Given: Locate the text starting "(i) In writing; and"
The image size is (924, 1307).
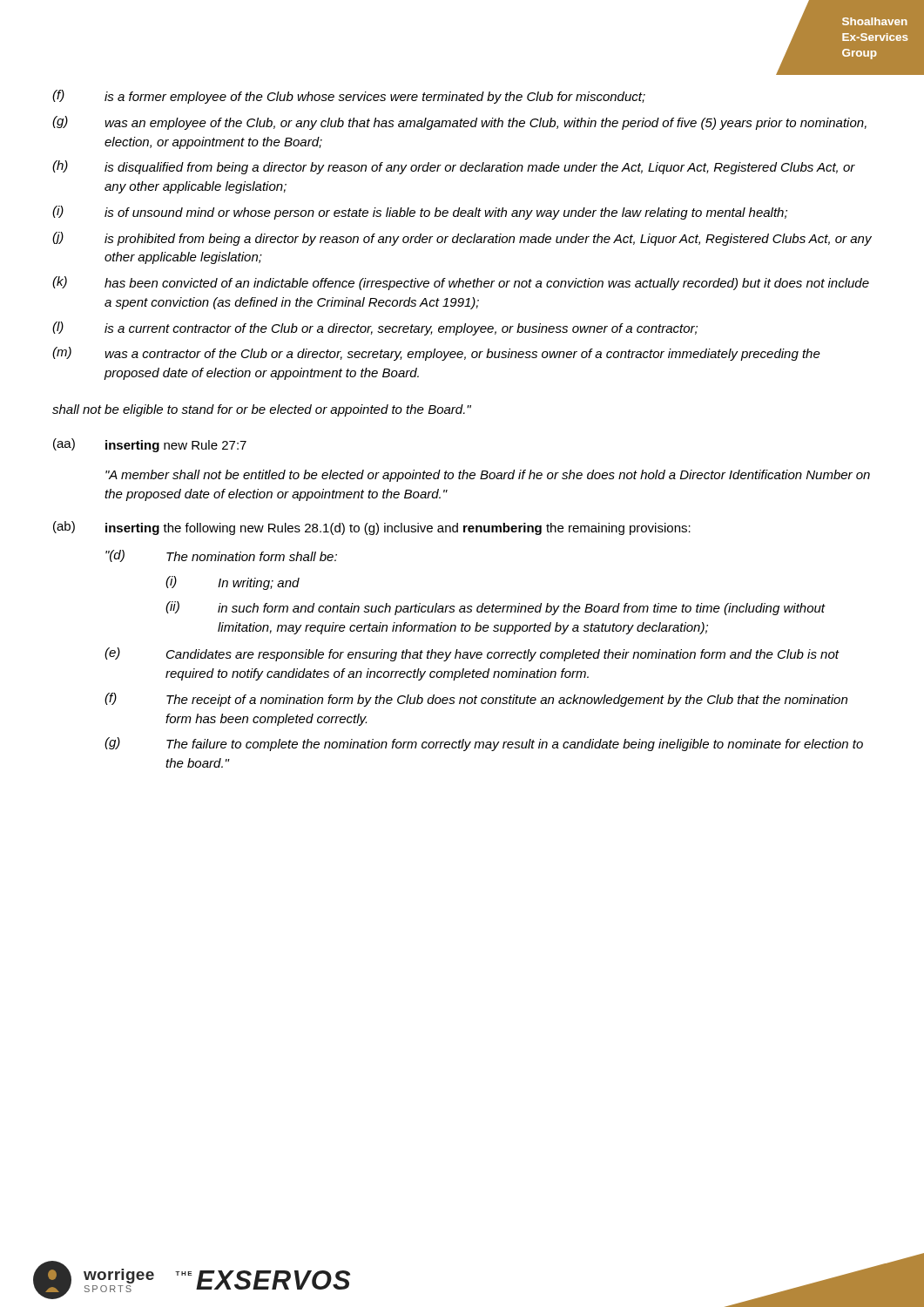Looking at the screenshot, I should coord(233,583).
